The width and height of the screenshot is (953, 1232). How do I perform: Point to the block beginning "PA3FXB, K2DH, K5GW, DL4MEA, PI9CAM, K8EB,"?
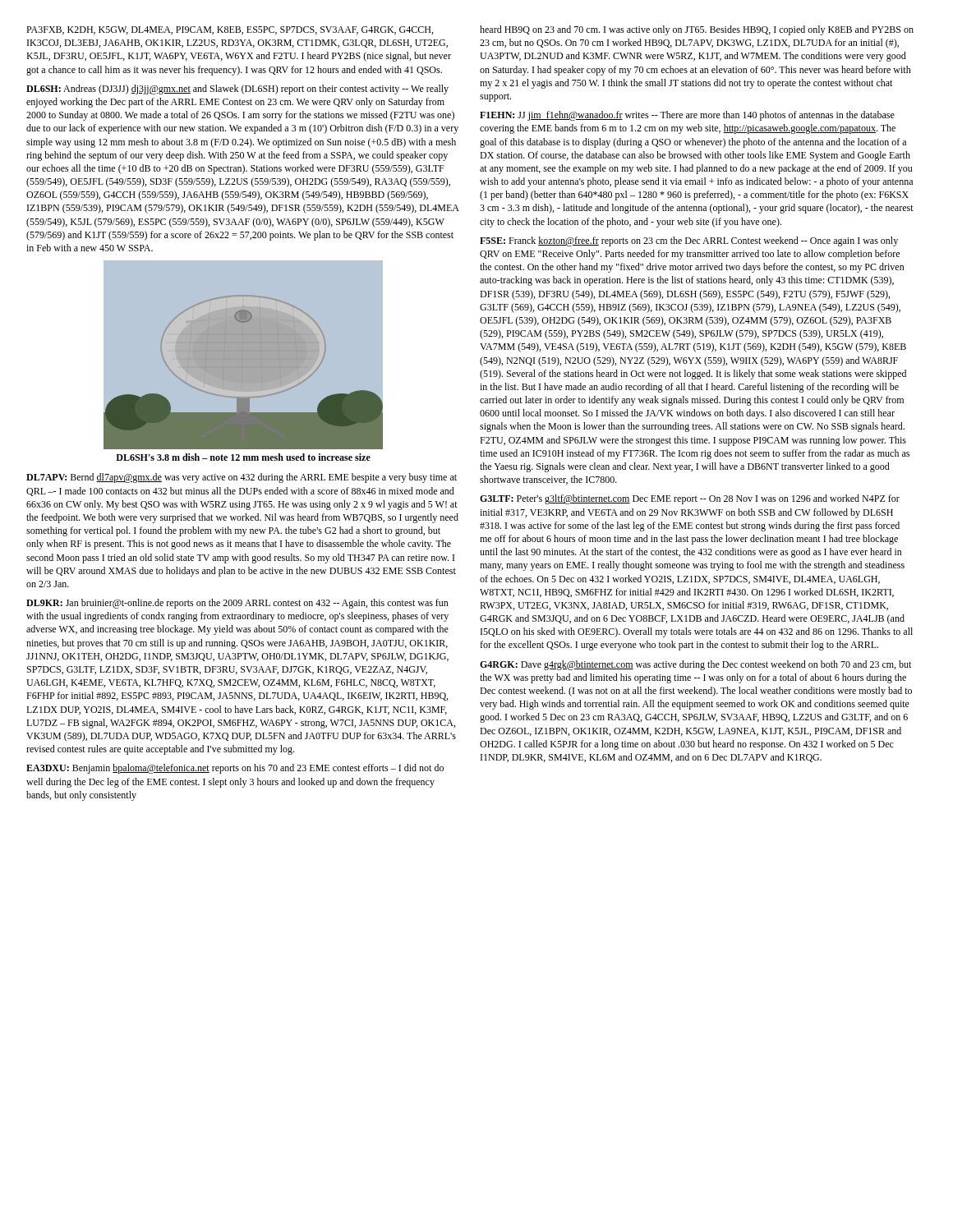[x=239, y=49]
